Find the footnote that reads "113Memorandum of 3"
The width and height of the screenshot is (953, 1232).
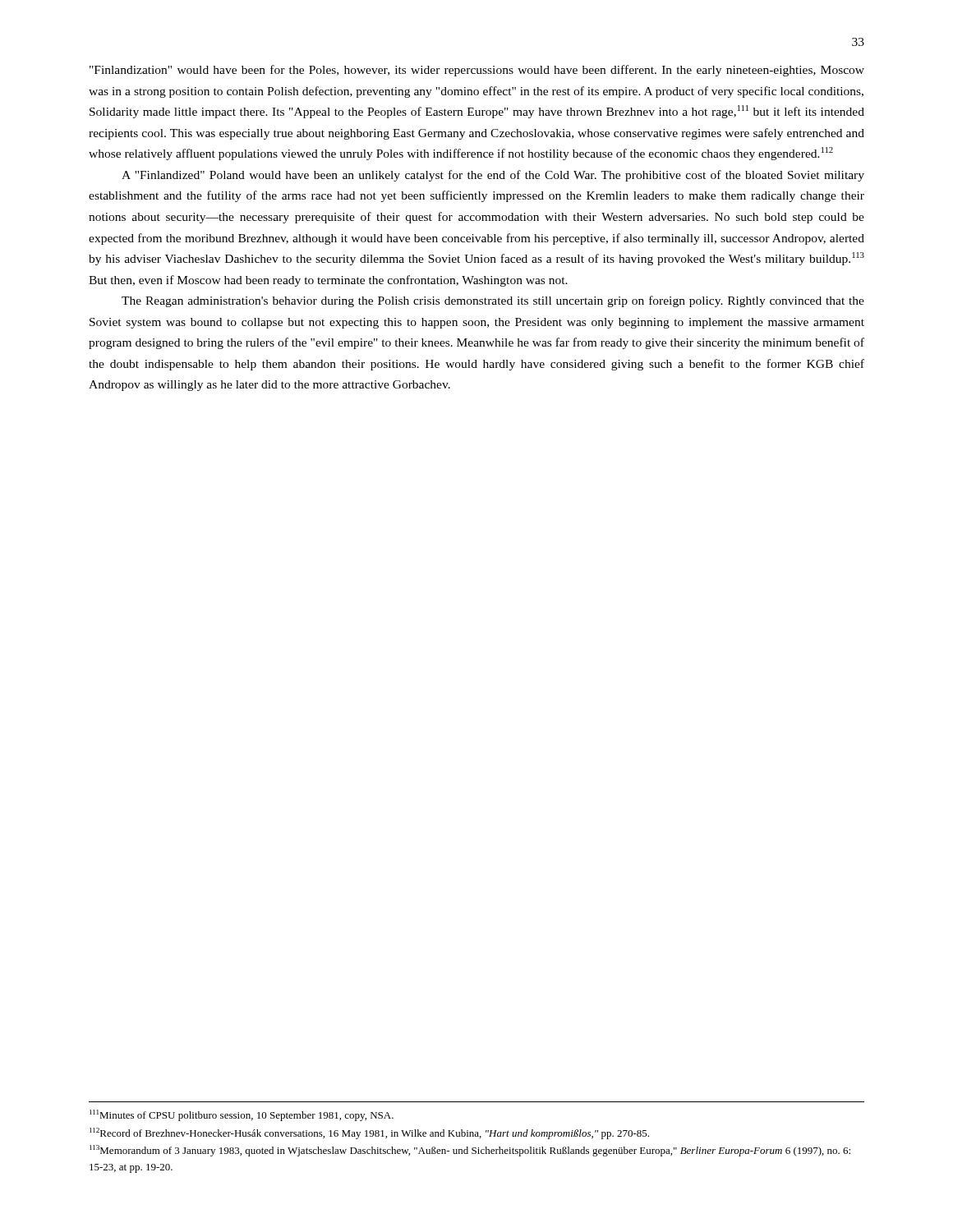470,1158
